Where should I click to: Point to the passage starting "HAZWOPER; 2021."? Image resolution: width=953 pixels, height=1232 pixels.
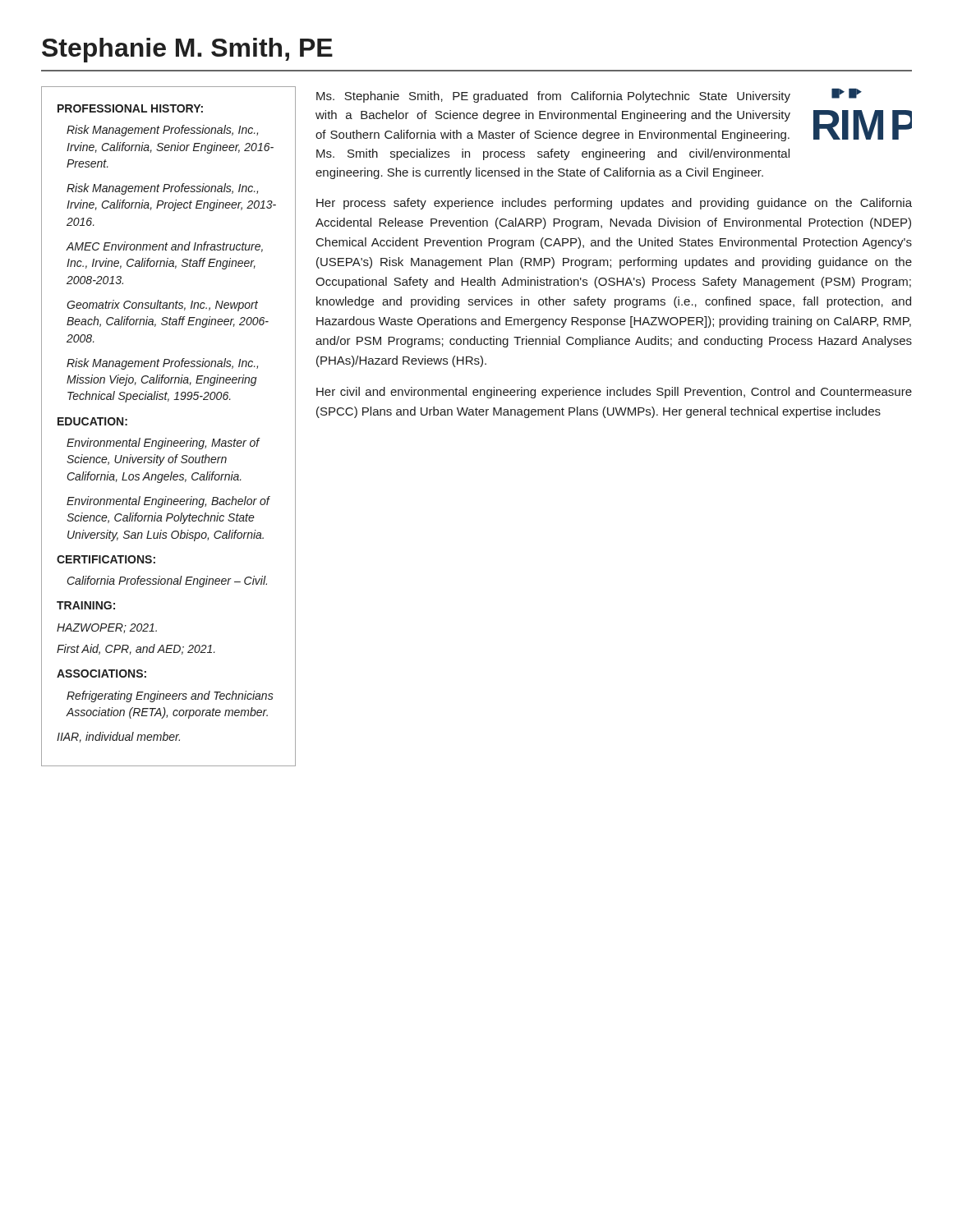(107, 627)
